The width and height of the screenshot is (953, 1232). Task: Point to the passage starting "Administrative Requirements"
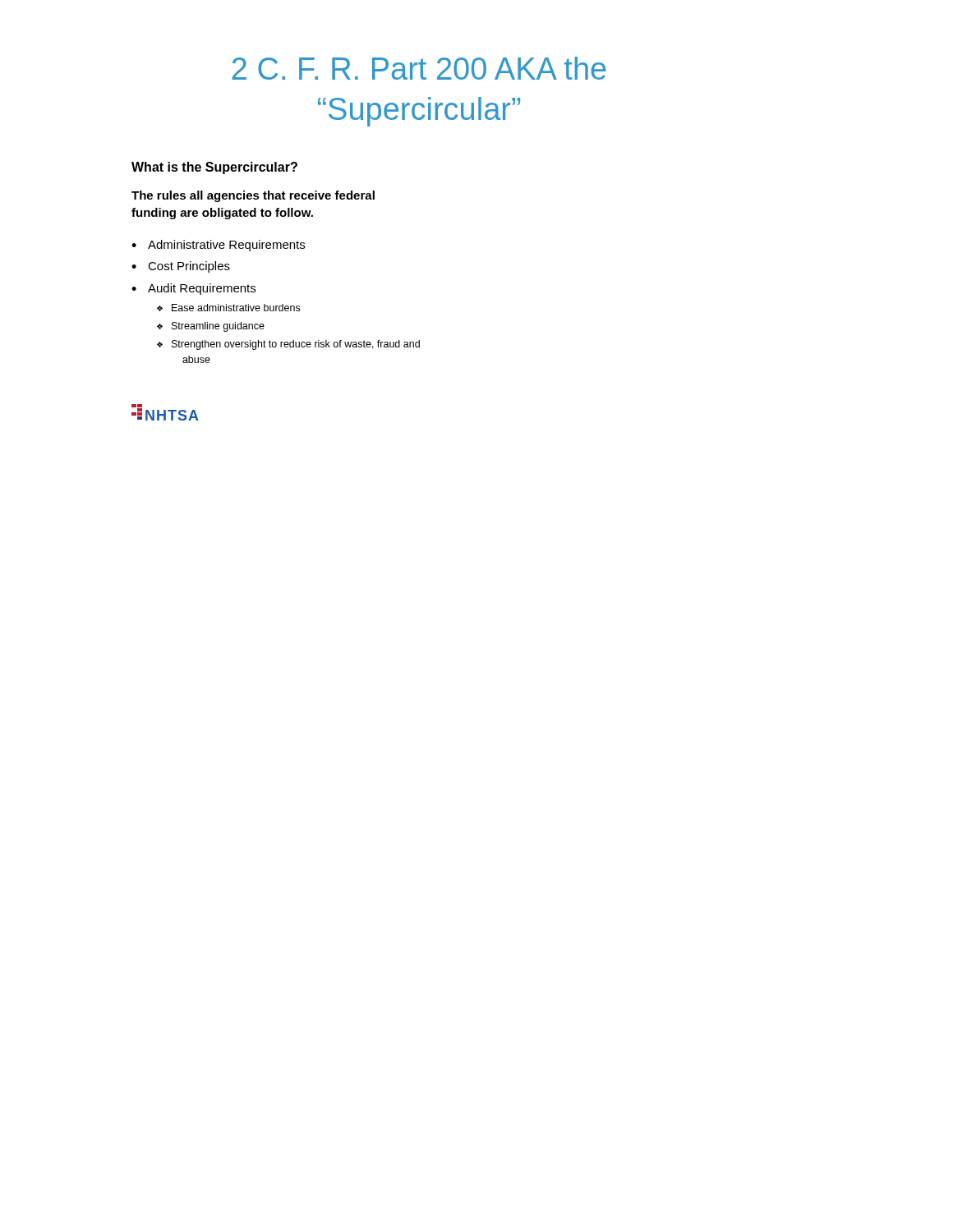click(x=227, y=244)
